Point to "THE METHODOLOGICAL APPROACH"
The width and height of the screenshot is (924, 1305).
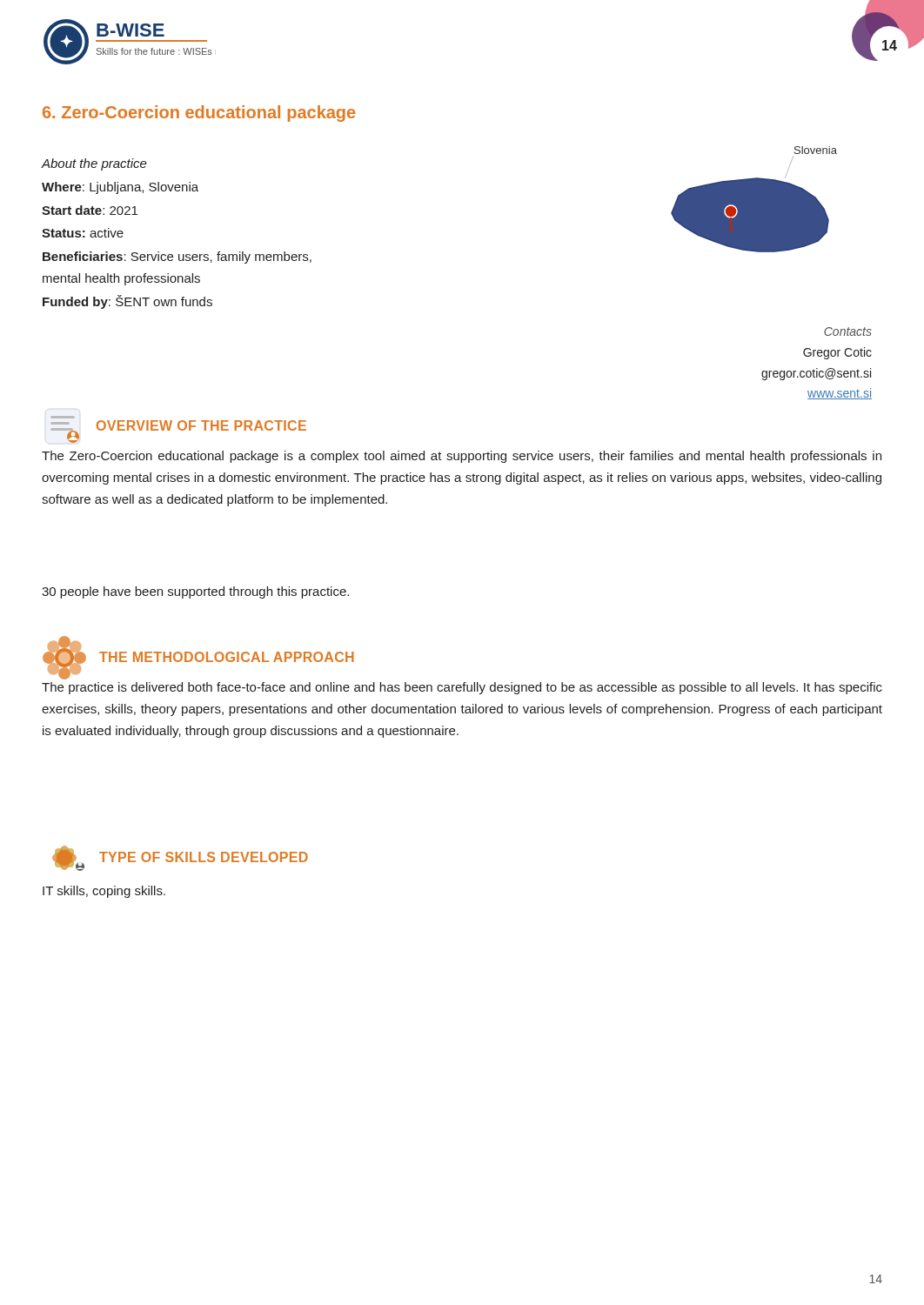click(x=198, y=658)
